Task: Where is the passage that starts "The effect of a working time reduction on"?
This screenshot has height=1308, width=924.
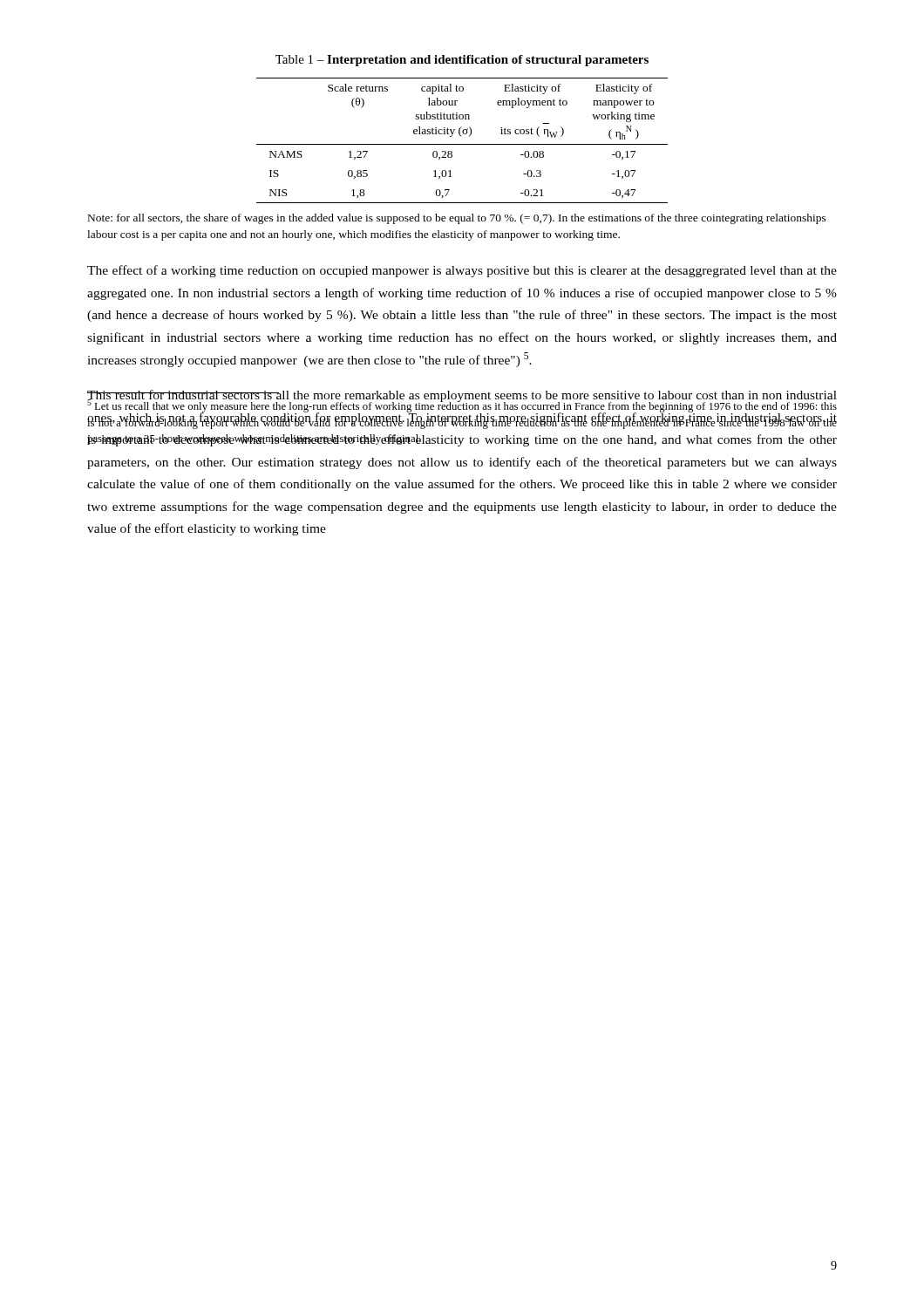Action: [x=462, y=315]
